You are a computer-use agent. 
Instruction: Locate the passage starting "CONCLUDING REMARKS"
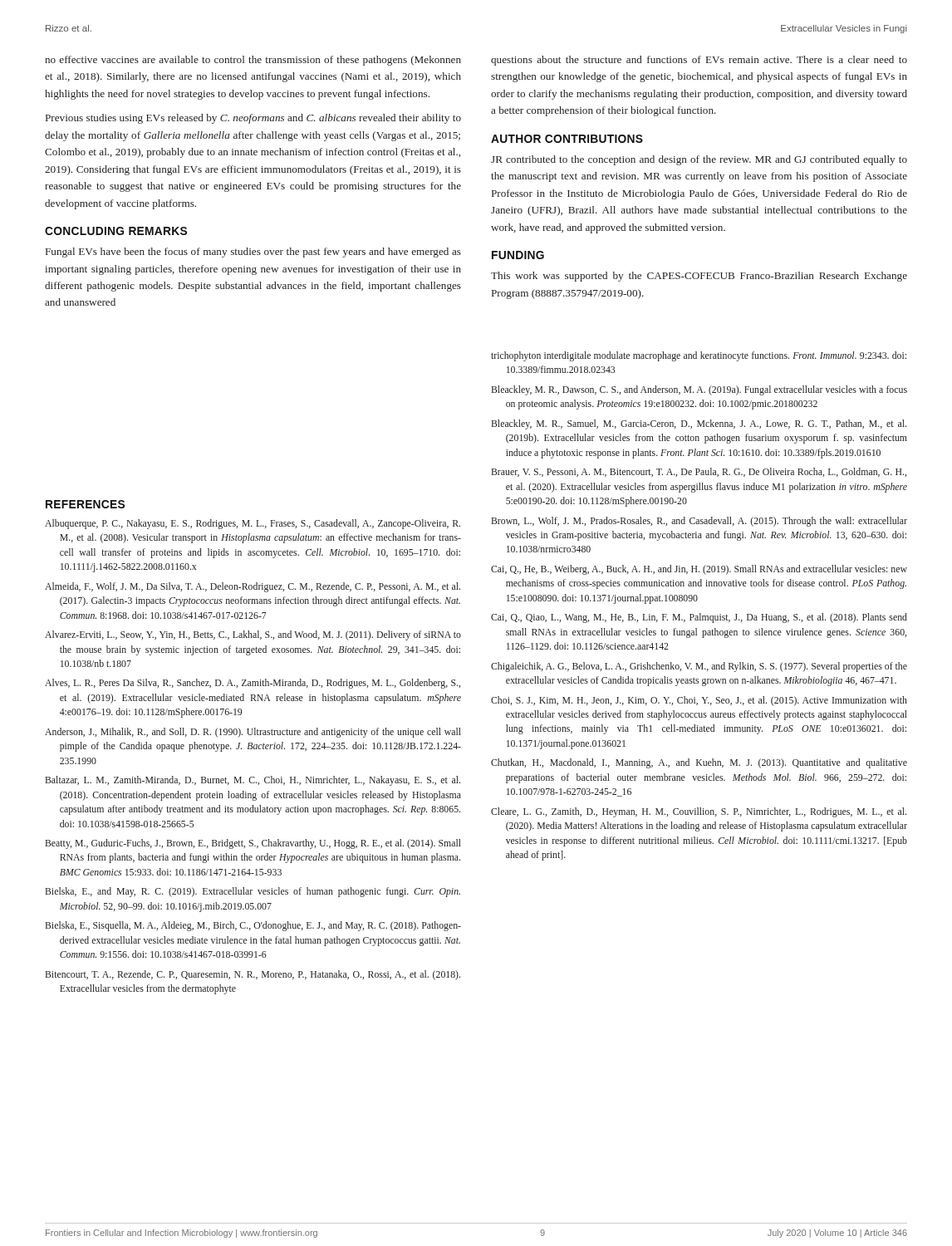(116, 231)
